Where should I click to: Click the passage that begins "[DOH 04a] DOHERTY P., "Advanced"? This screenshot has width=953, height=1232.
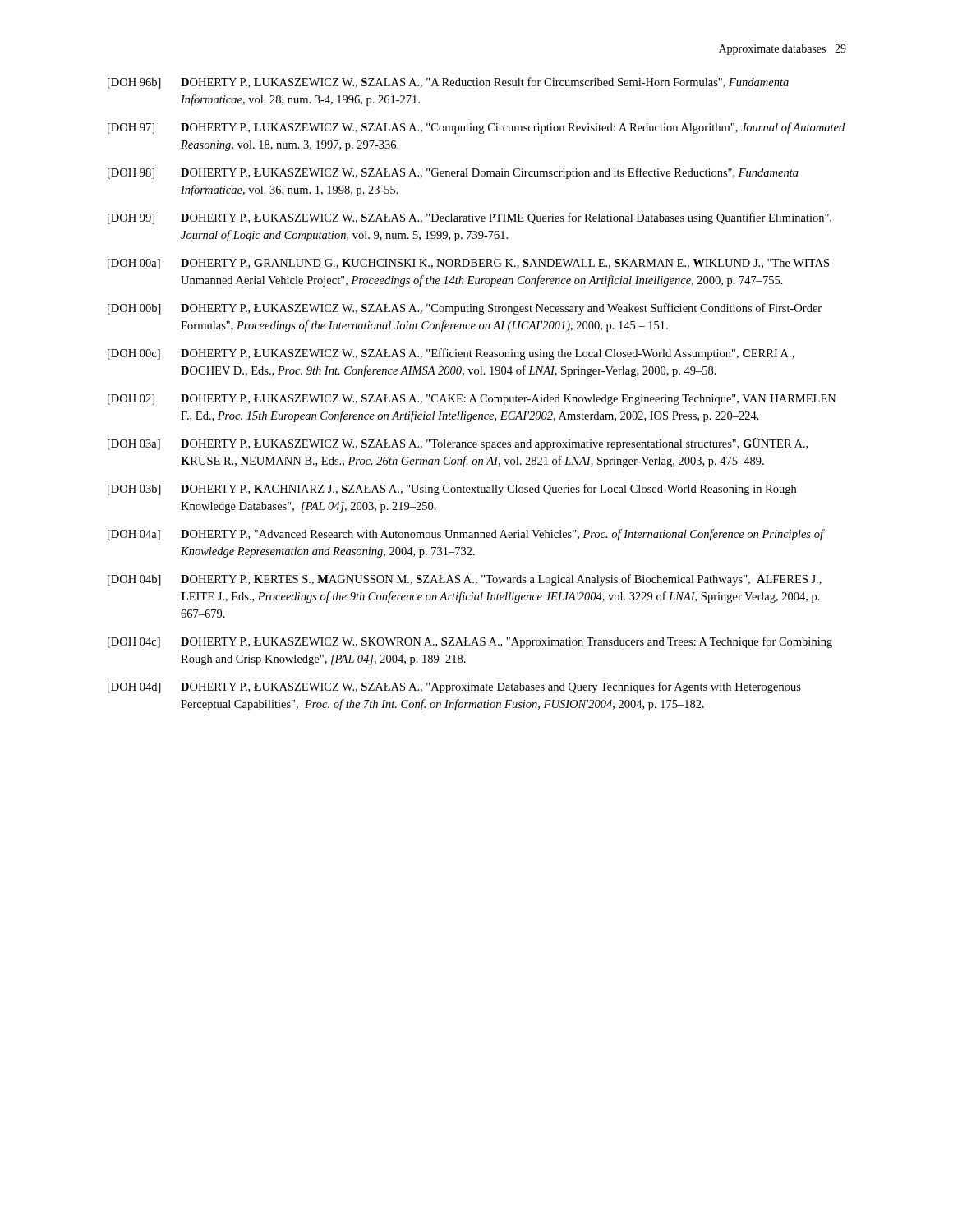click(x=476, y=543)
